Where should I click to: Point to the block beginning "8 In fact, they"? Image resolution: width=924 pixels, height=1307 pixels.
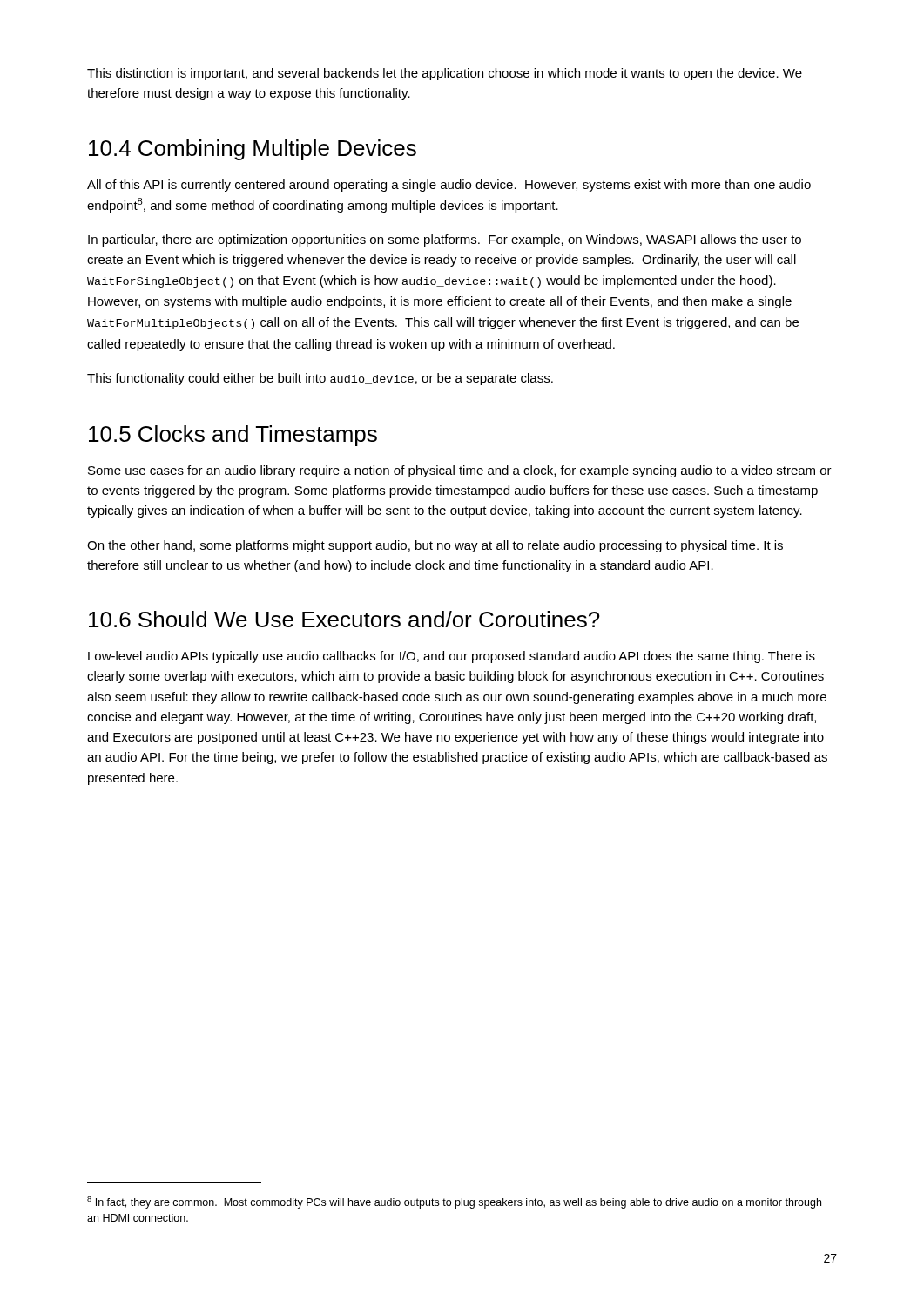[462, 1204]
